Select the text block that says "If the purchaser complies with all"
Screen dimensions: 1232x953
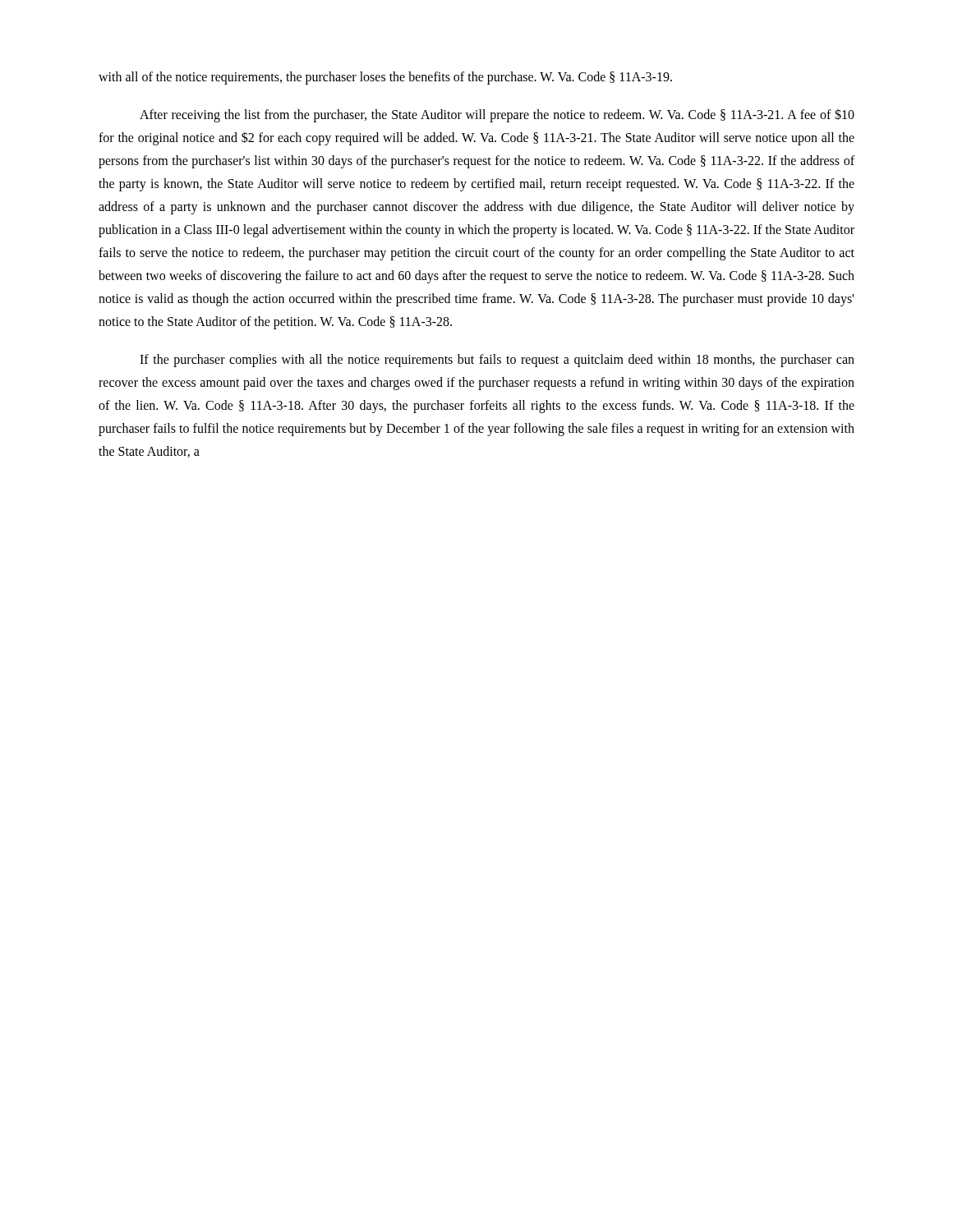[476, 406]
